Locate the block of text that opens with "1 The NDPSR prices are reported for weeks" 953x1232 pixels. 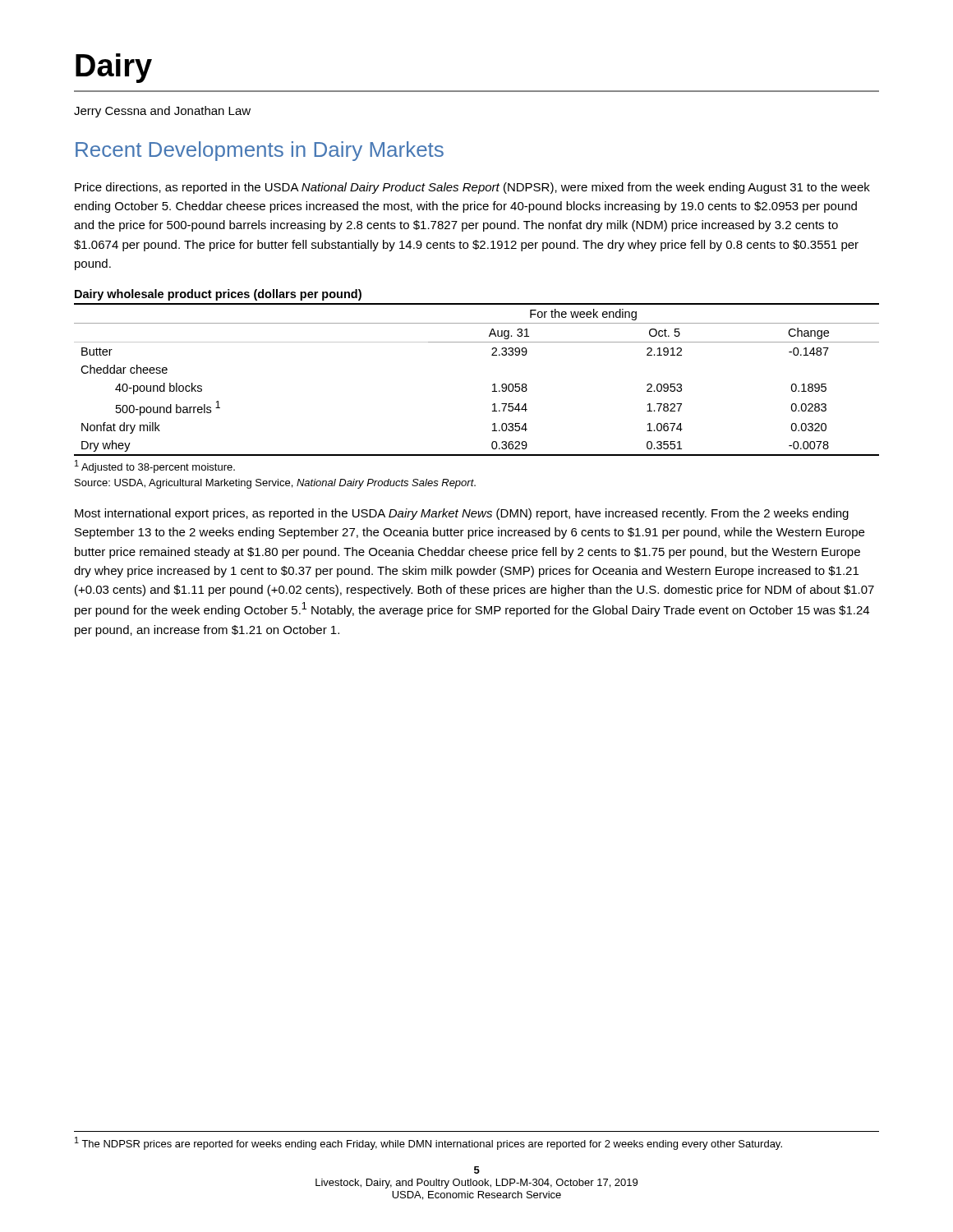tap(428, 1142)
